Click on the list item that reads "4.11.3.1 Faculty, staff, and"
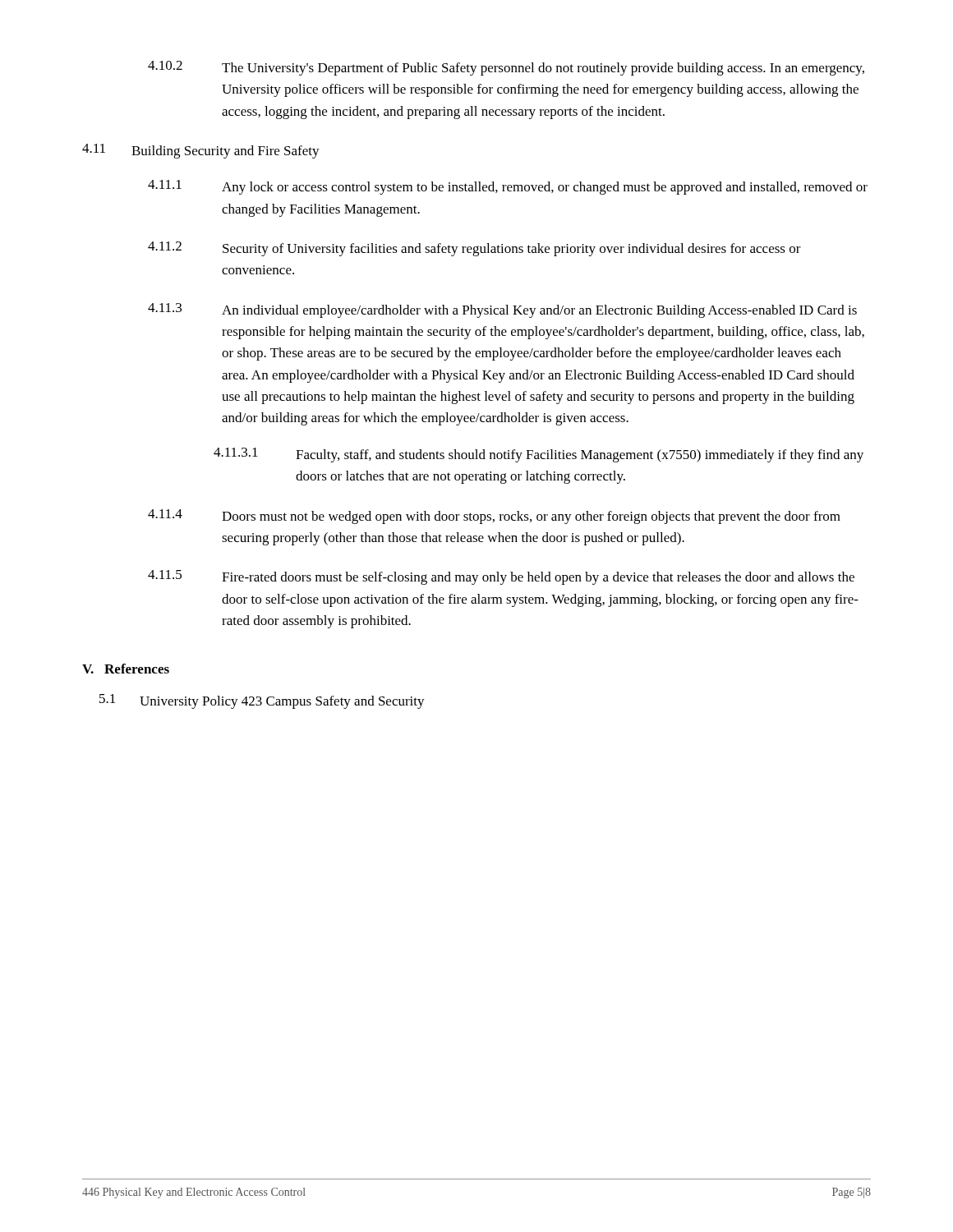This screenshot has width=953, height=1232. [x=542, y=466]
